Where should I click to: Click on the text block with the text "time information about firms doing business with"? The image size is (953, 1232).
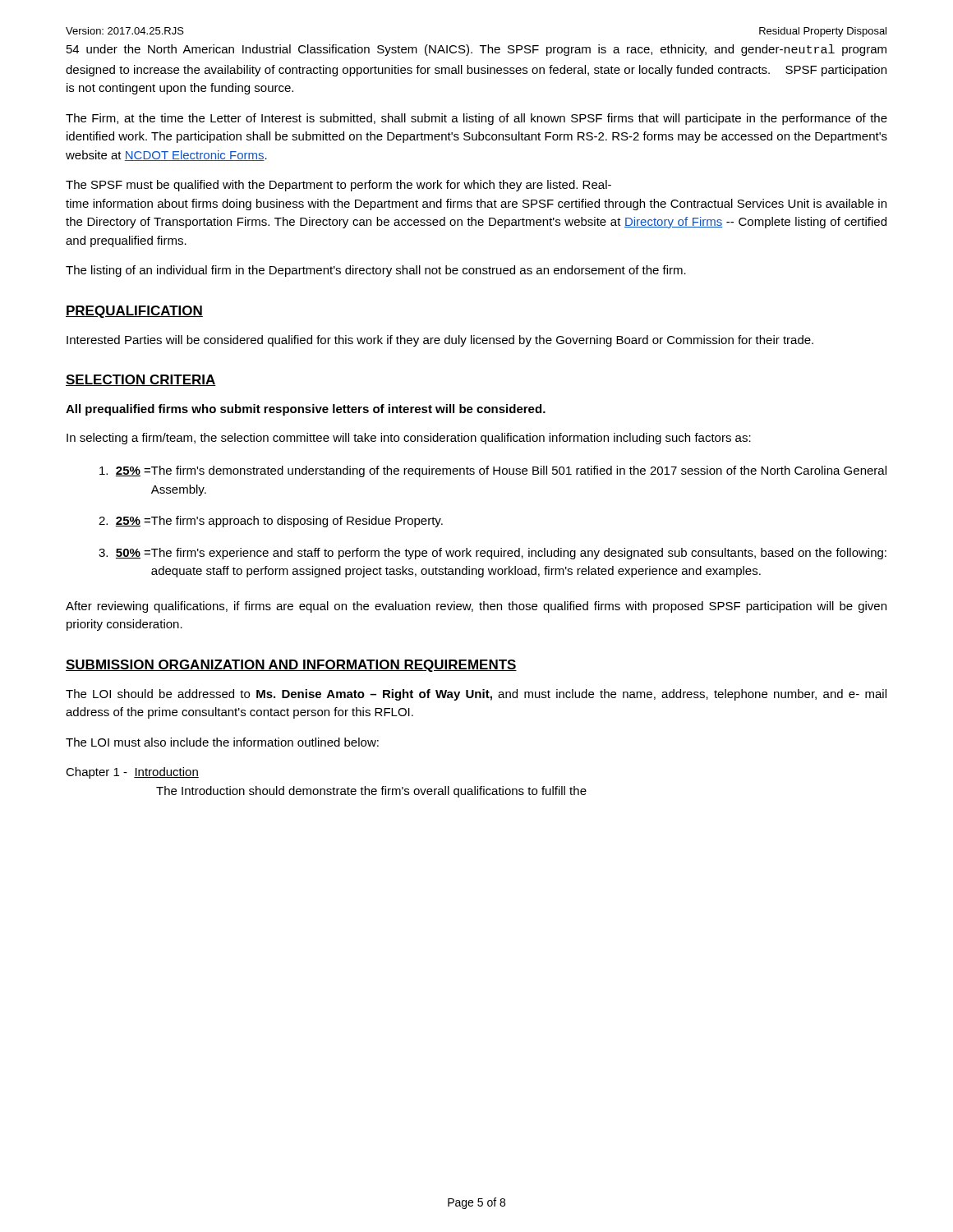(476, 221)
